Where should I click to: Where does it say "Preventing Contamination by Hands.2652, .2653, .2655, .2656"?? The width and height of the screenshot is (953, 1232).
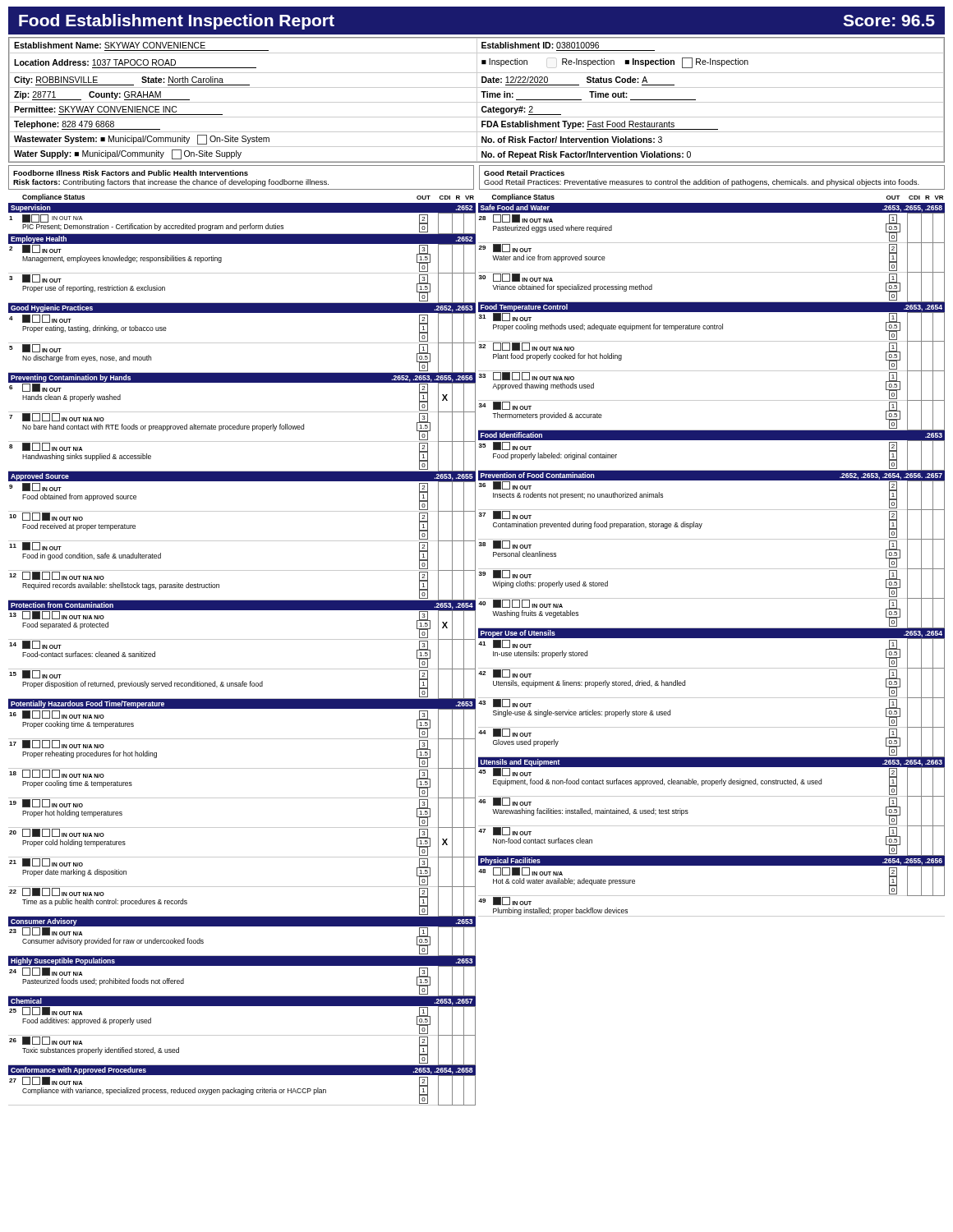pos(242,378)
